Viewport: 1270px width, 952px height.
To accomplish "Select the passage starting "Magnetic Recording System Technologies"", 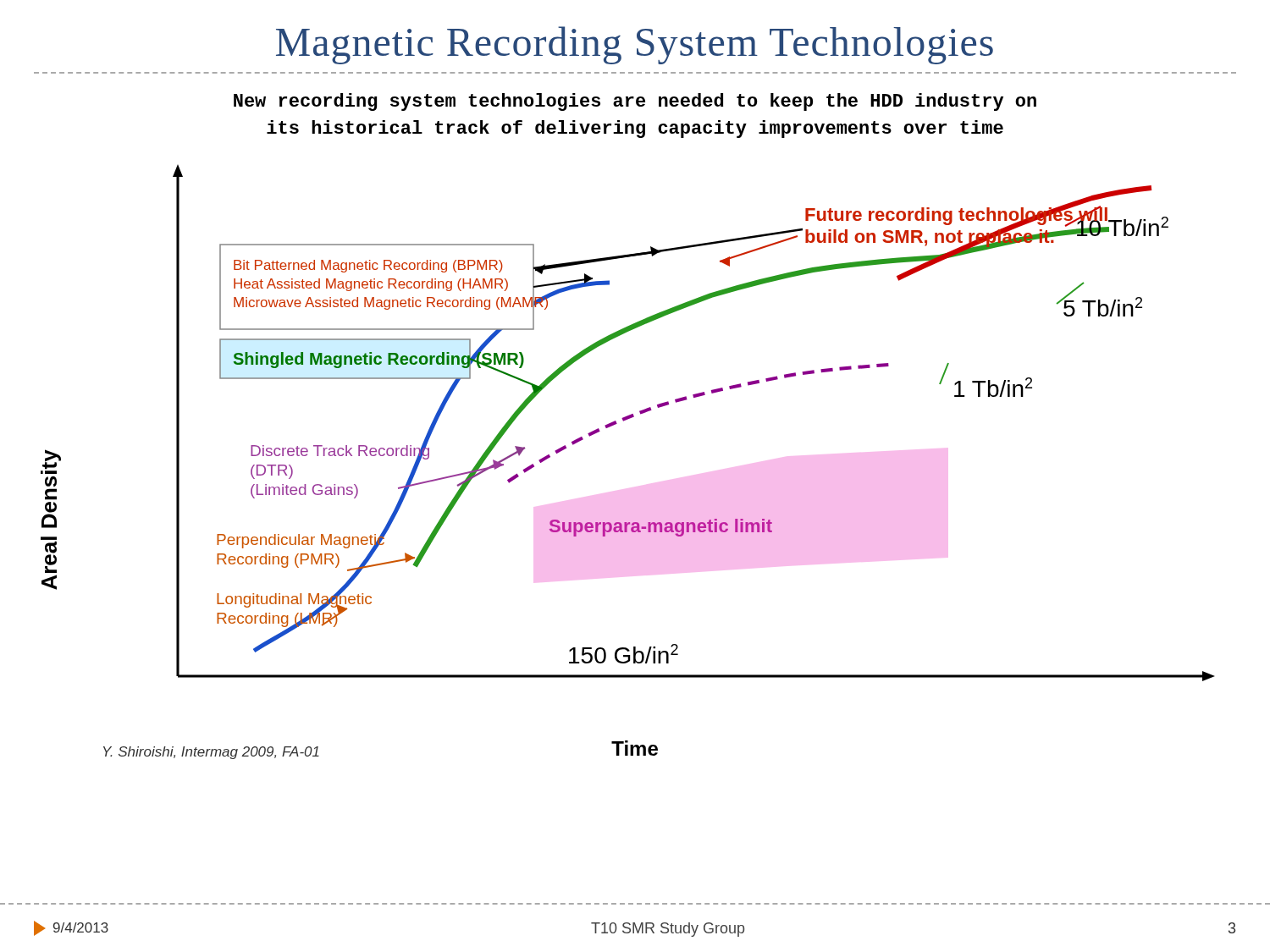I will coord(635,42).
